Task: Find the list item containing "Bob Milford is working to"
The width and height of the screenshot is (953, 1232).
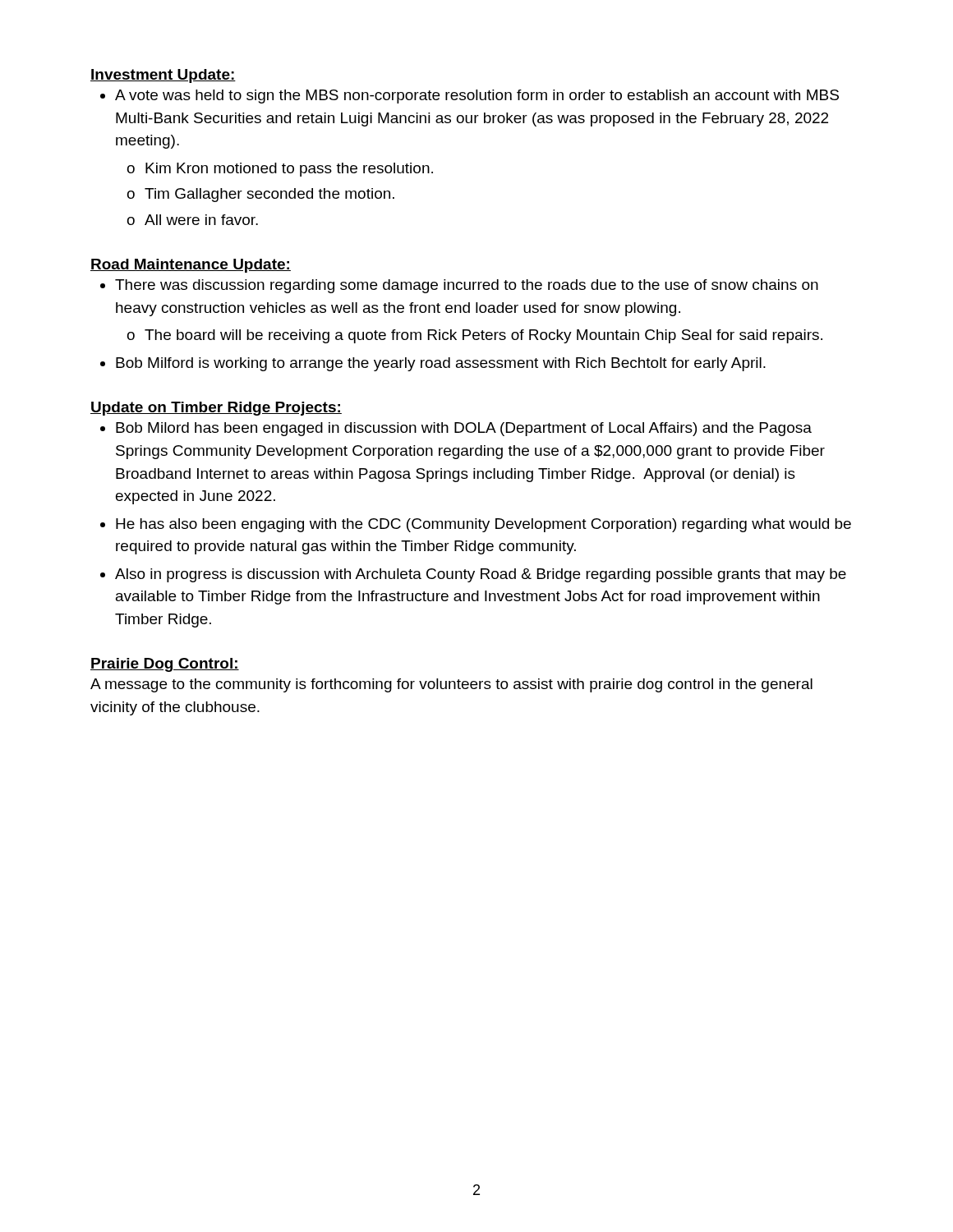Action: click(x=476, y=363)
